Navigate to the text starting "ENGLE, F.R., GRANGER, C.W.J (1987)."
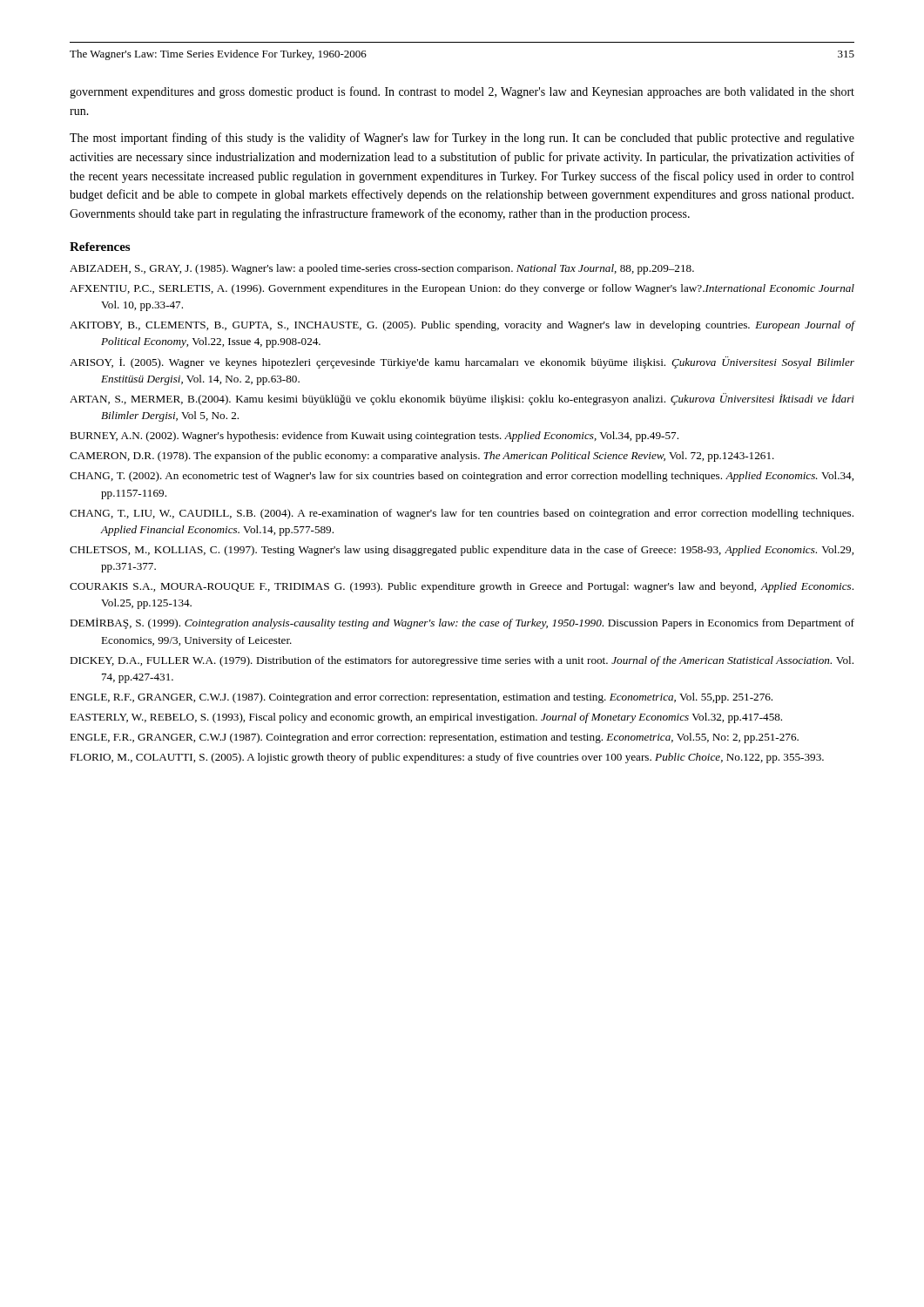Image resolution: width=924 pixels, height=1307 pixels. pyautogui.click(x=435, y=737)
